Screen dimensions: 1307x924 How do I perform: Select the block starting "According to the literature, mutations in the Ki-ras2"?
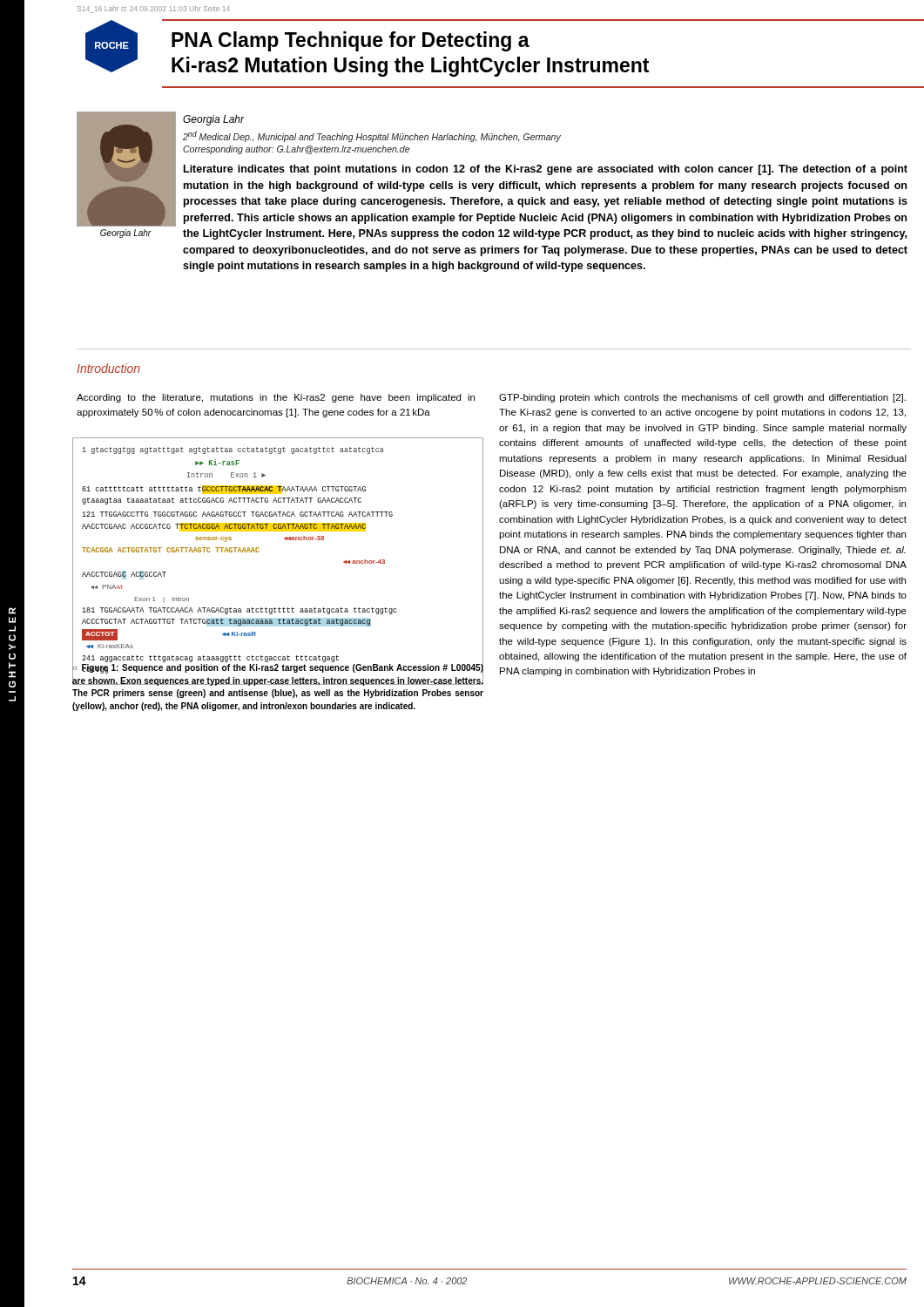tap(276, 405)
